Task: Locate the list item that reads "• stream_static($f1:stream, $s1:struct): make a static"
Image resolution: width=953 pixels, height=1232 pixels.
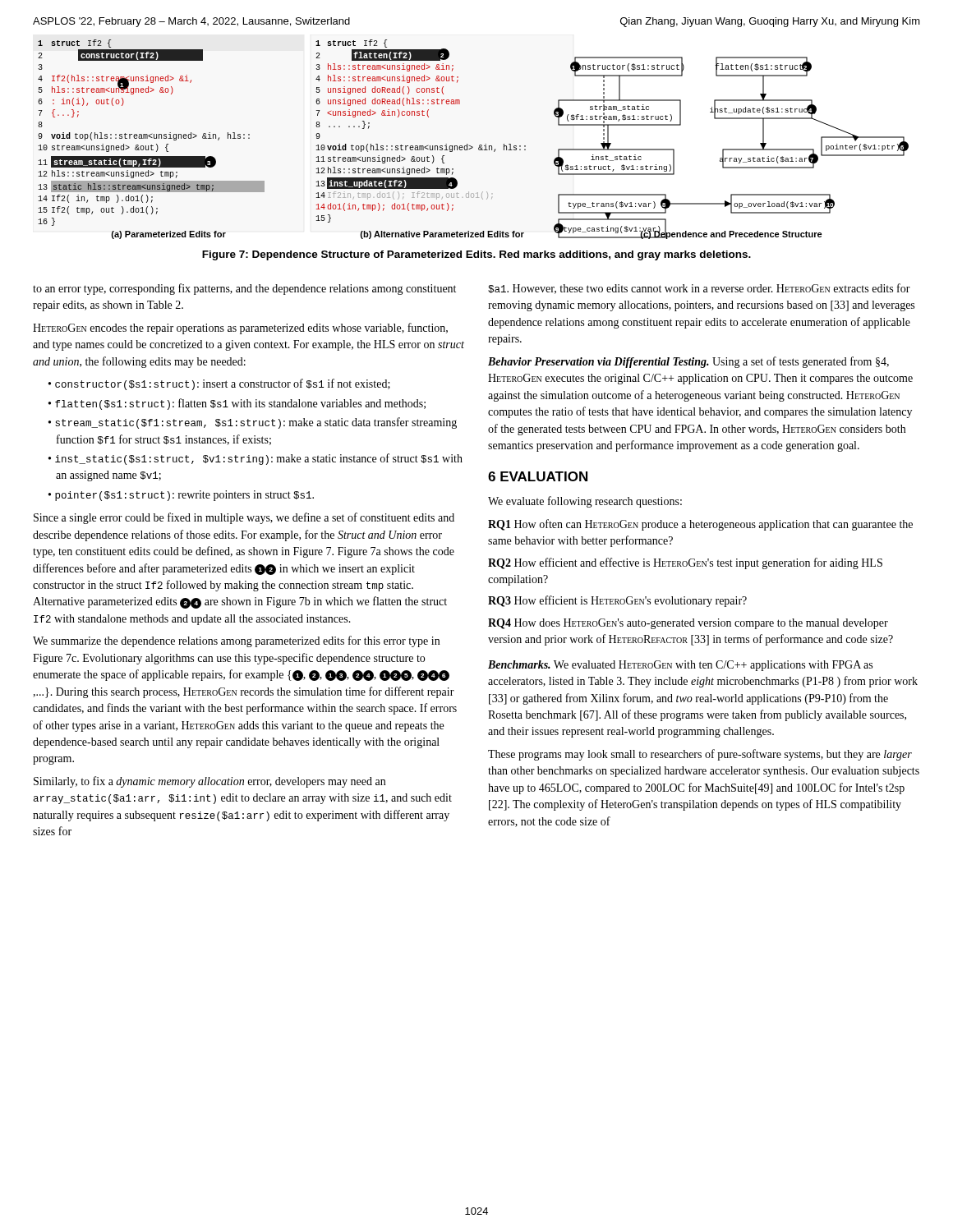Action: [x=252, y=431]
